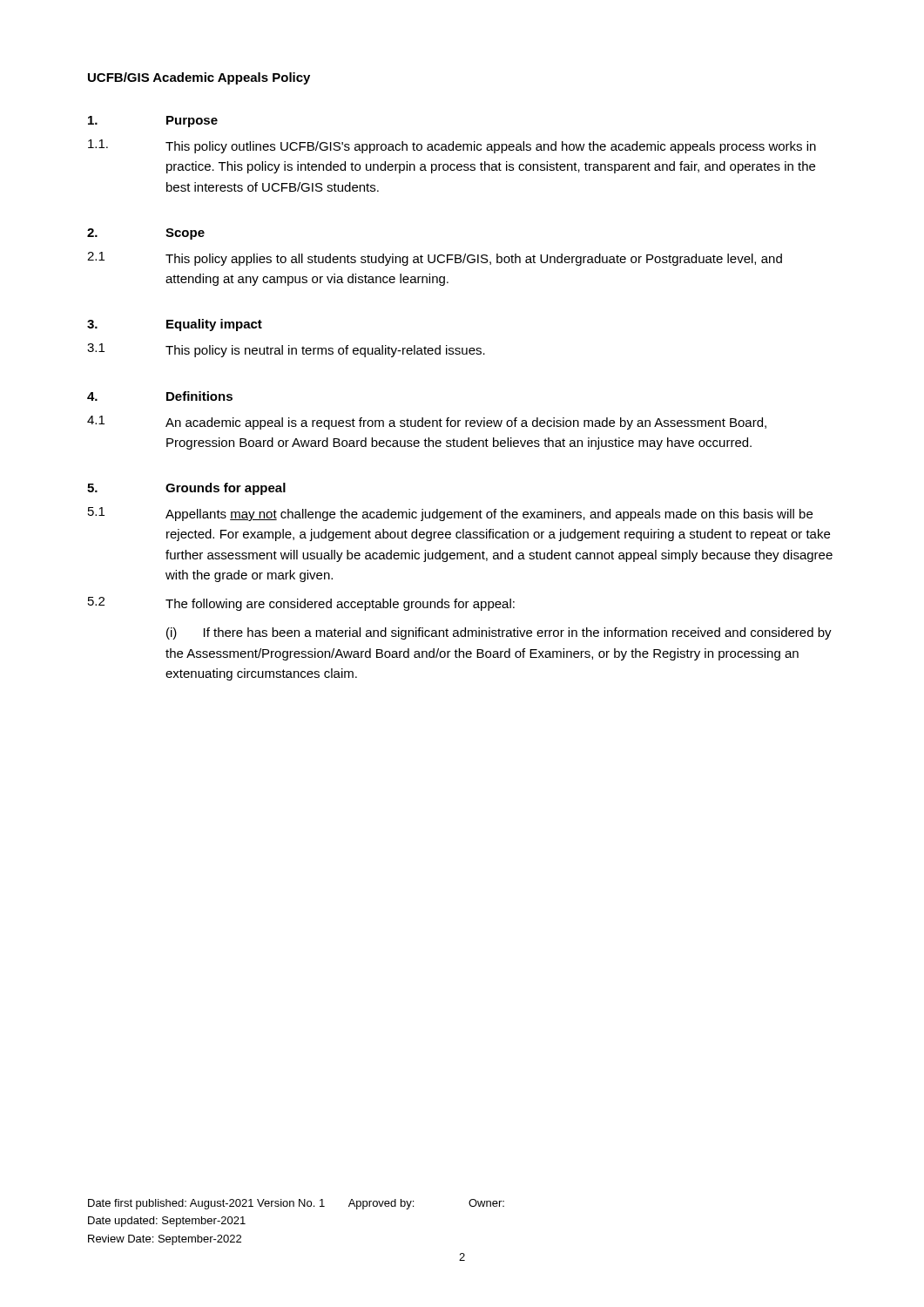Point to the text starting "UCFB/GIS Academic Appeals Policy"
The width and height of the screenshot is (924, 1307).
199,77
